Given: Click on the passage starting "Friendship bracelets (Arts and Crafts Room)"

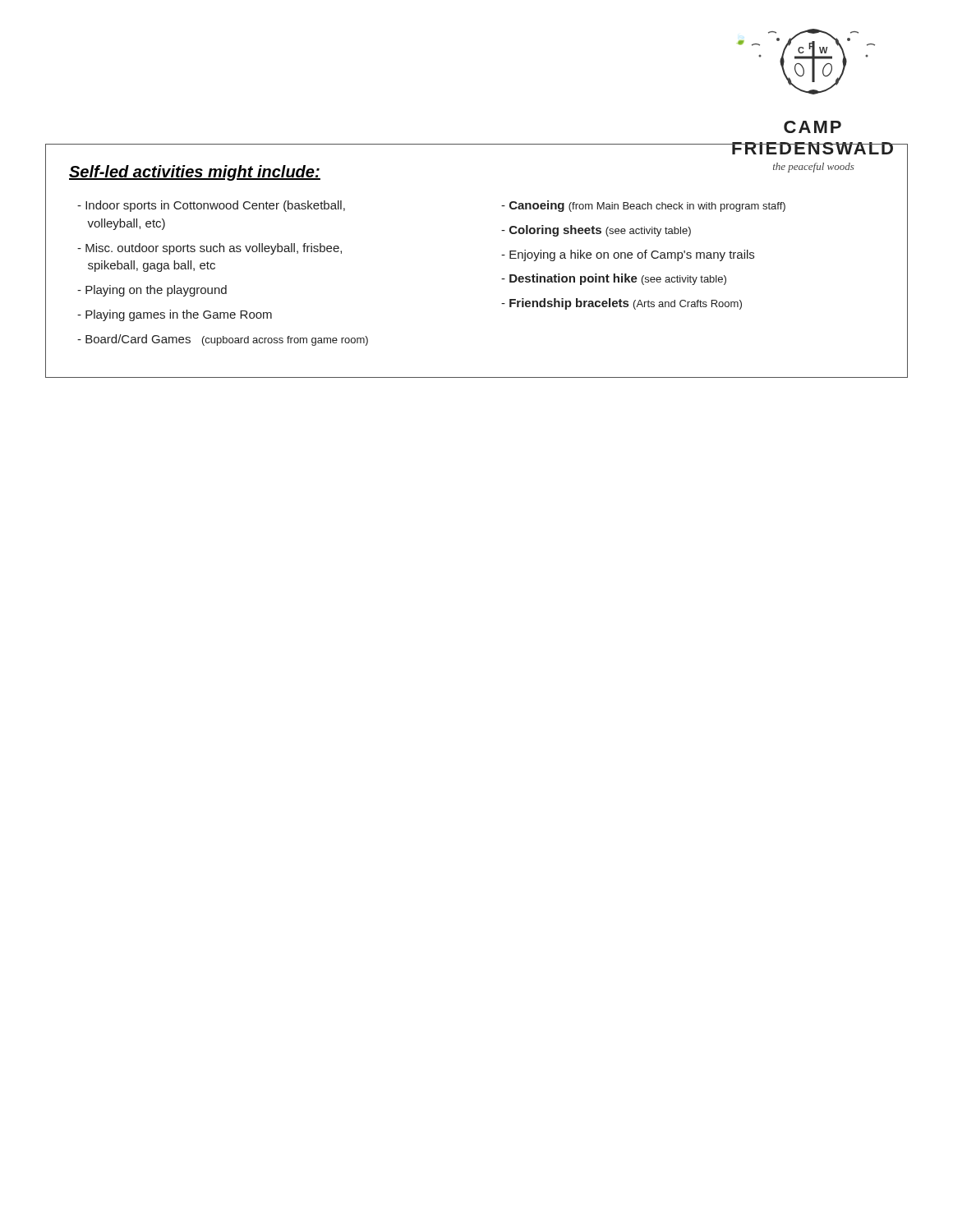Looking at the screenshot, I should (622, 303).
